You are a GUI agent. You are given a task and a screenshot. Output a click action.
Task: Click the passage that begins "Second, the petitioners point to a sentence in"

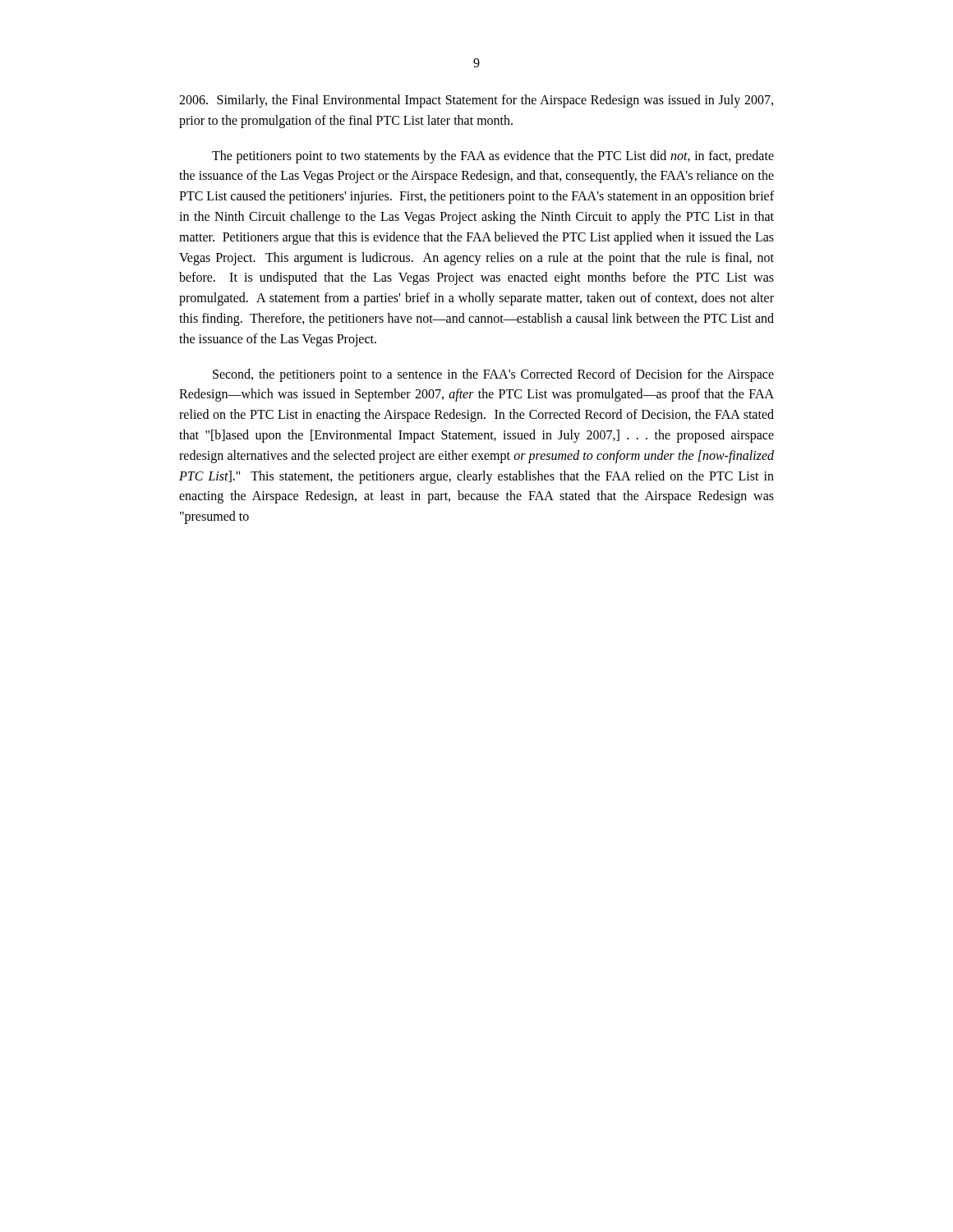[476, 445]
